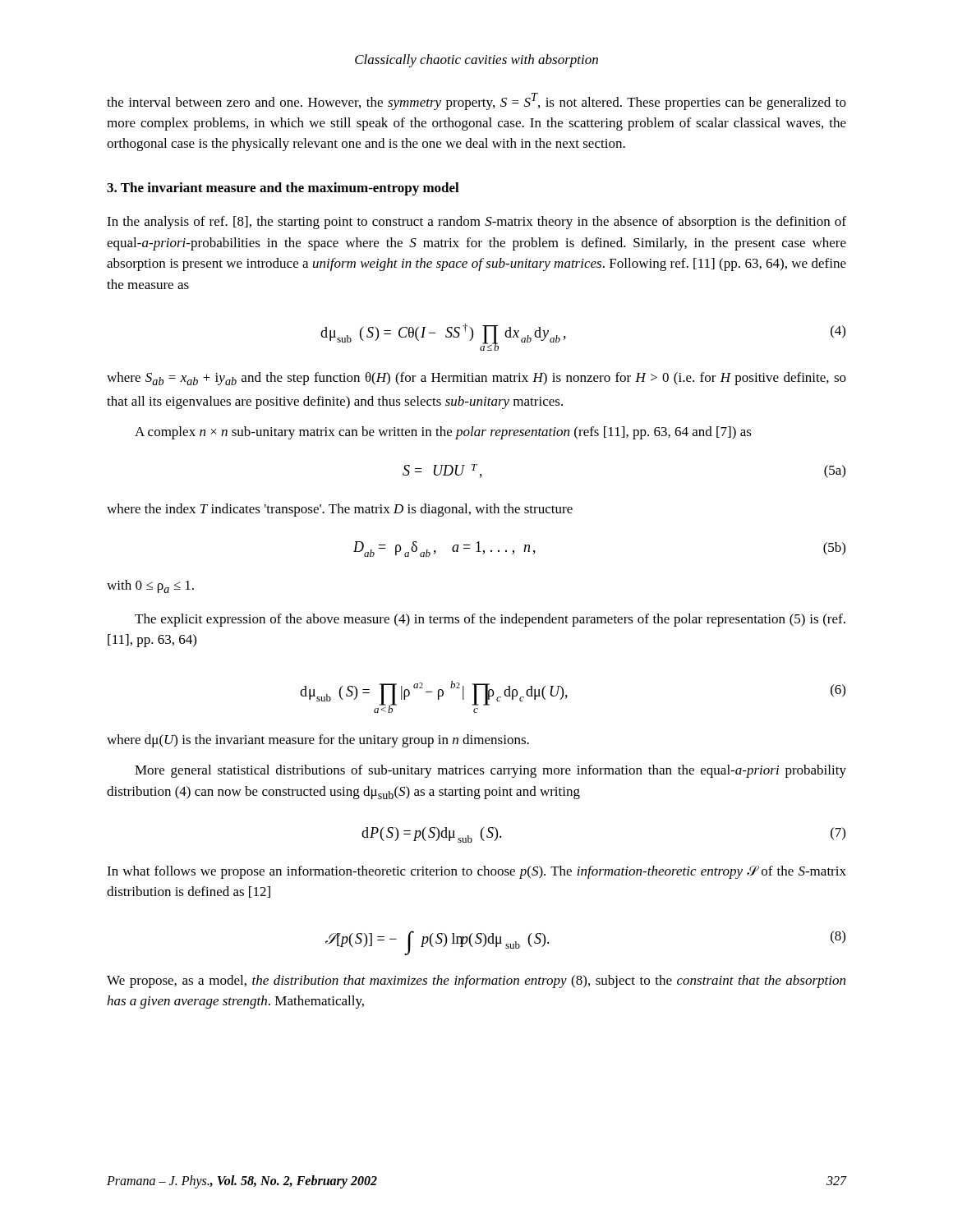Point to the text block starting "S = UDU T , (5a)"
This screenshot has width=953, height=1232.
pos(476,470)
